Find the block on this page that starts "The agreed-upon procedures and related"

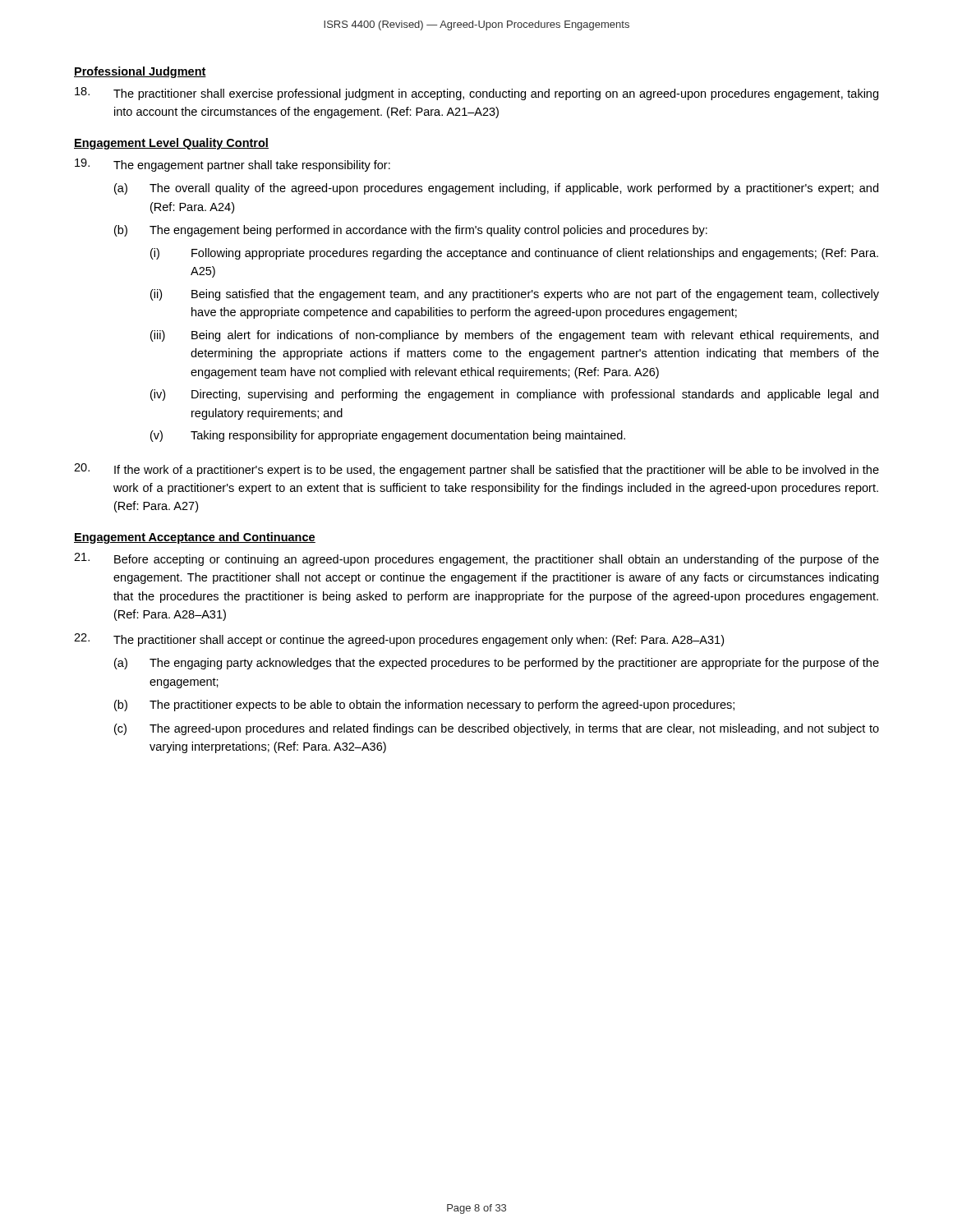click(514, 737)
